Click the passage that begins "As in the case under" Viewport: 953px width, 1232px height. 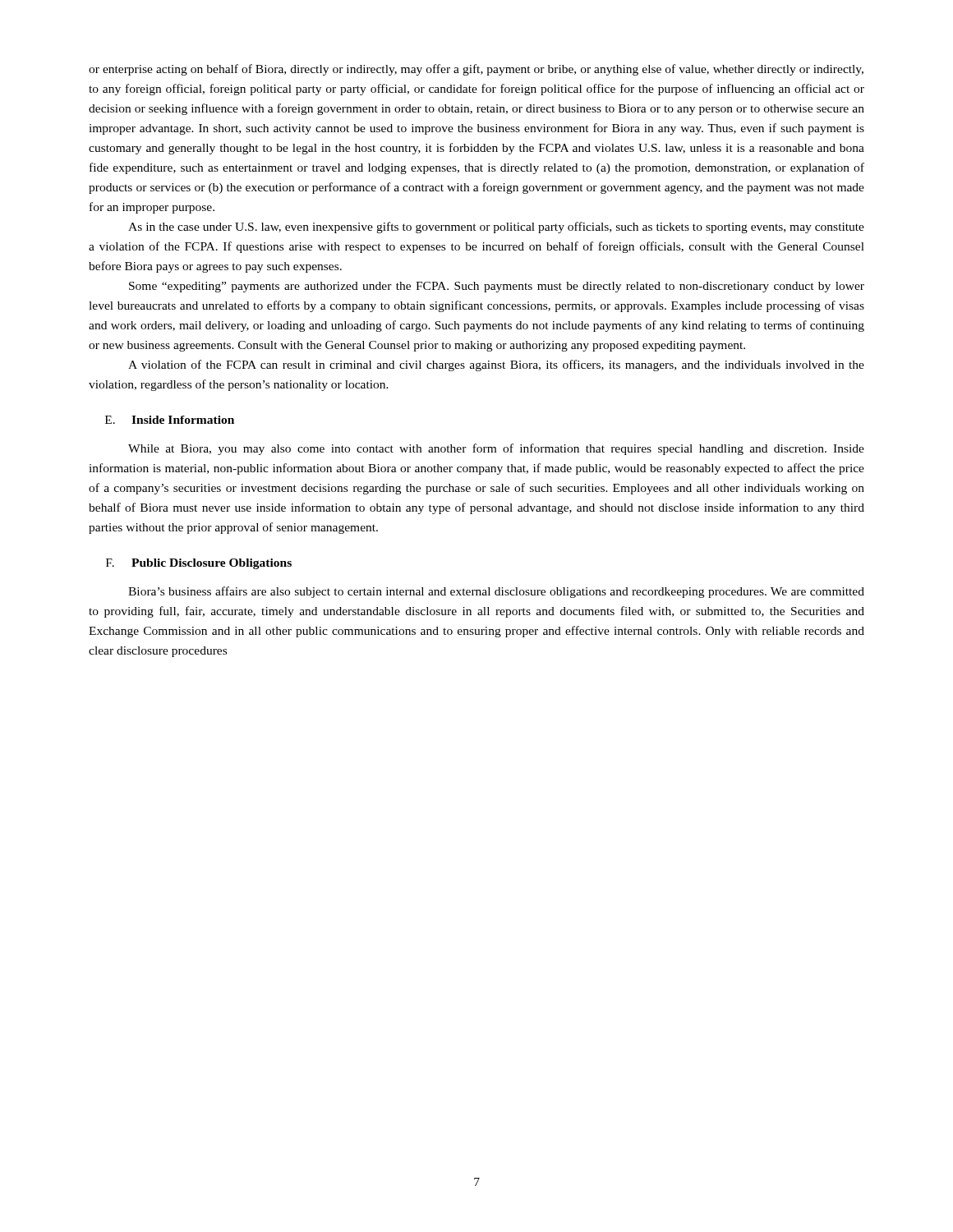tap(476, 247)
